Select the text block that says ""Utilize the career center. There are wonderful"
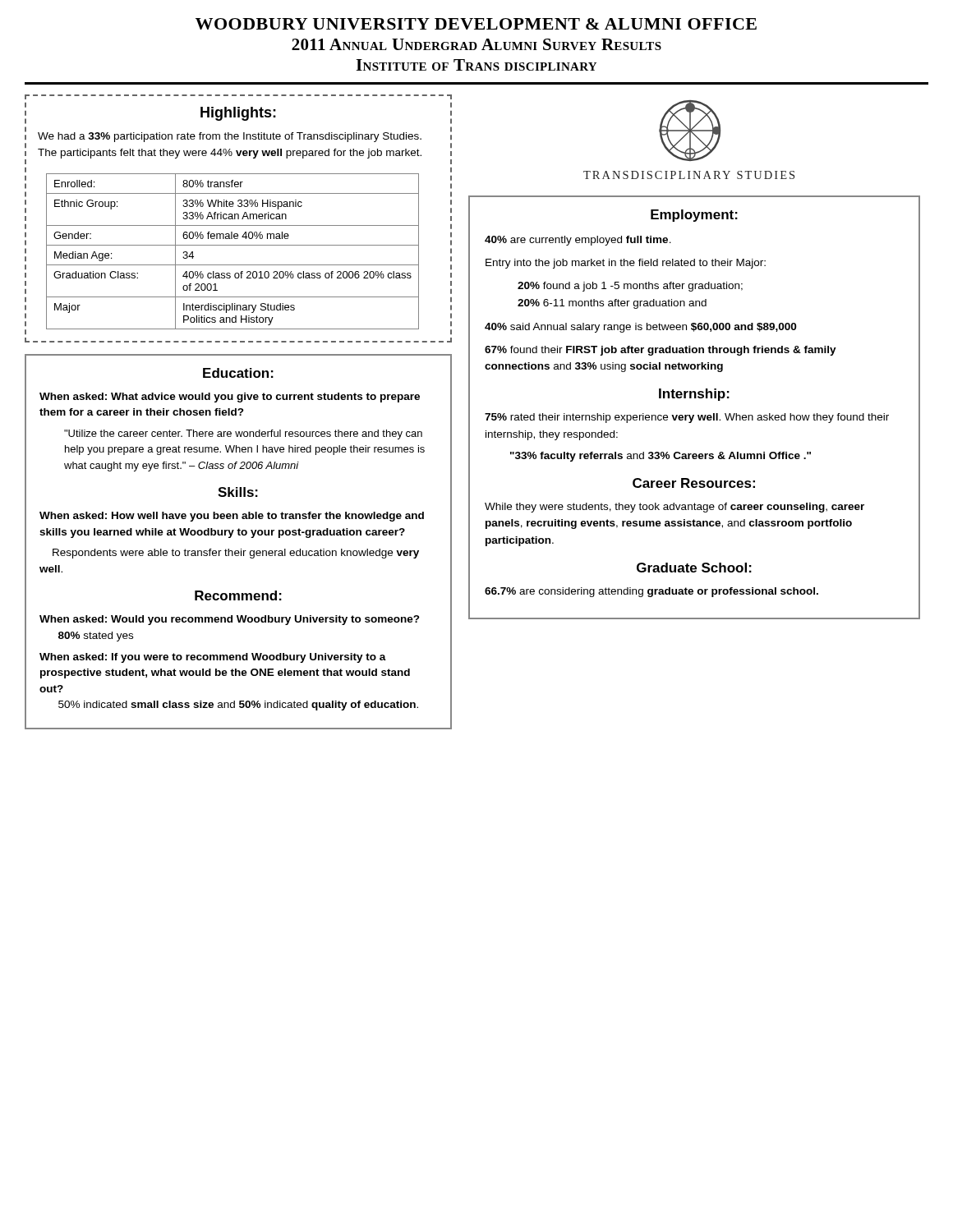This screenshot has width=953, height=1232. click(245, 449)
